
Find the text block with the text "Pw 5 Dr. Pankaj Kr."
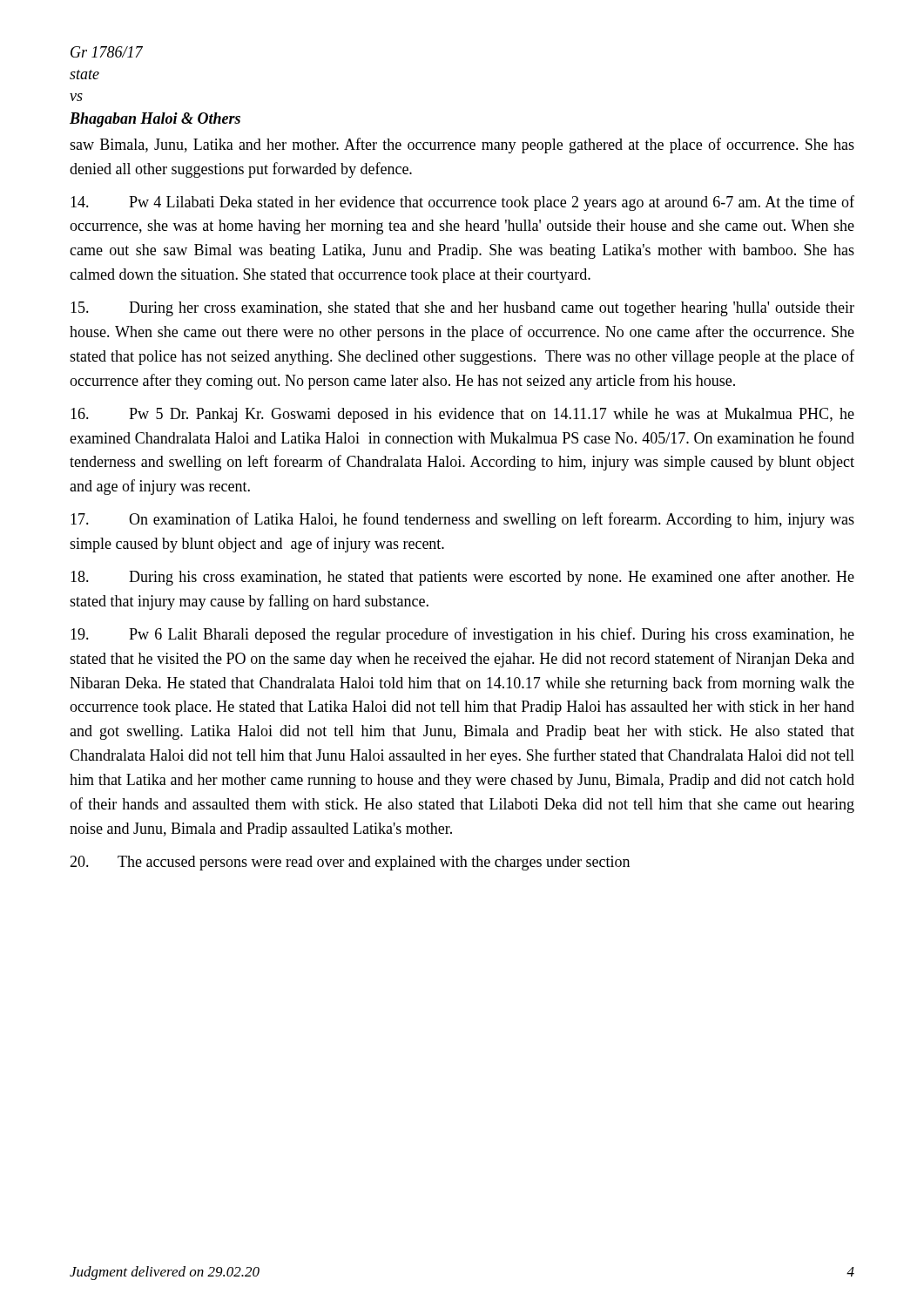coord(462,449)
